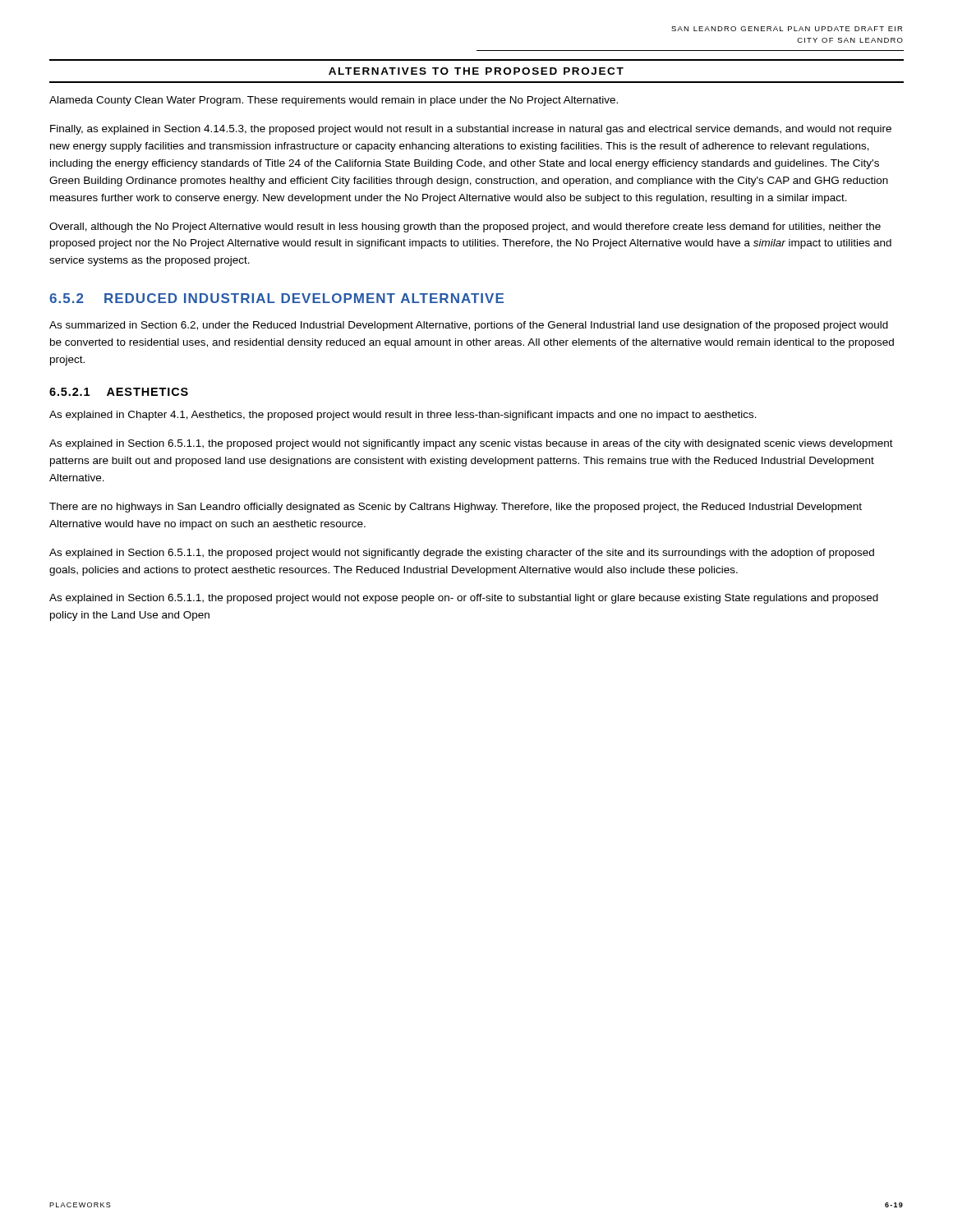Select the section header containing "6.5.2 REDUCED INDUSTRIAL DEVELOPMENT ALTERNATIVE"
The image size is (953, 1232).
[277, 299]
